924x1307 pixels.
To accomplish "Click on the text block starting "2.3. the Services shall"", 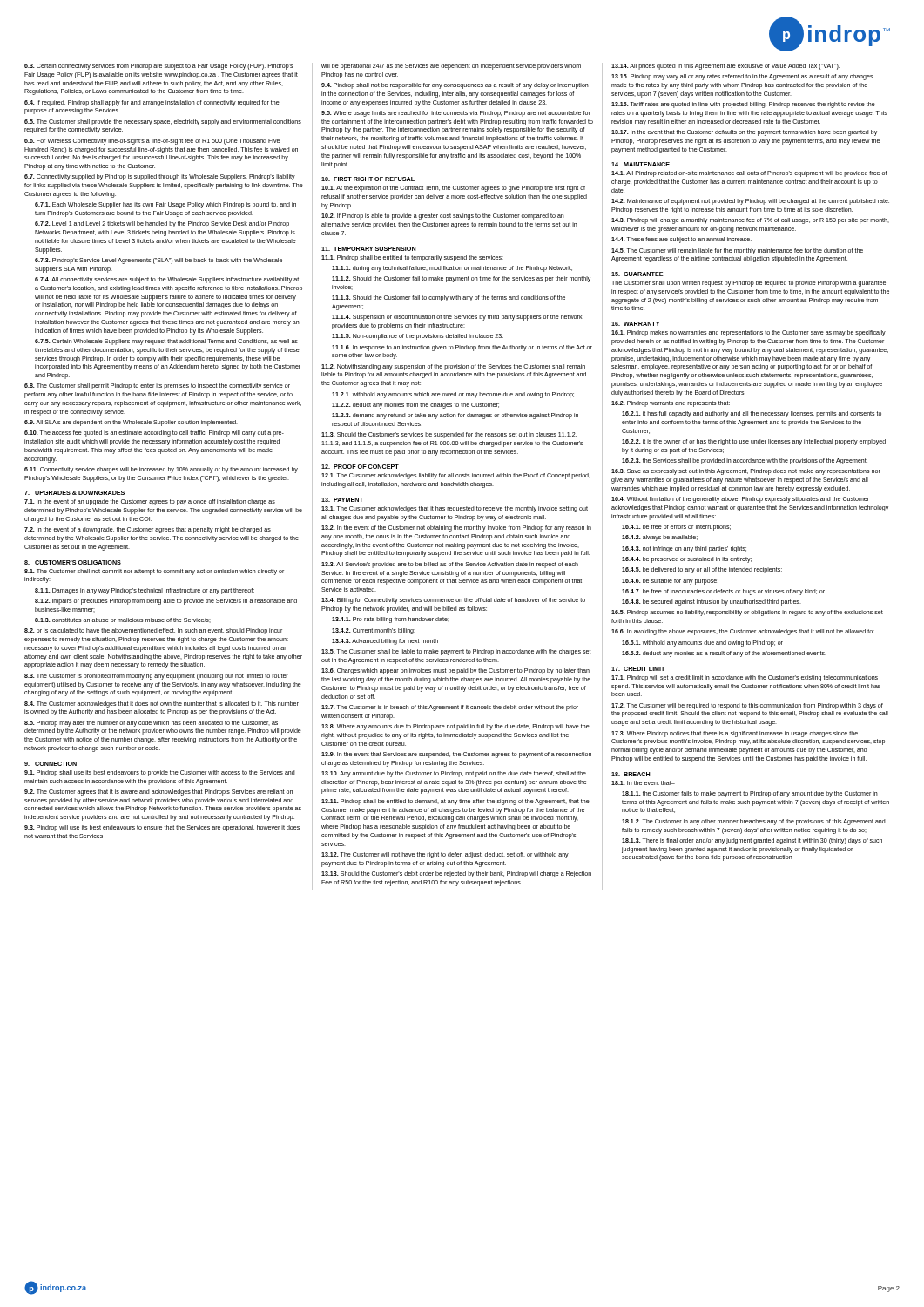I will click(745, 461).
